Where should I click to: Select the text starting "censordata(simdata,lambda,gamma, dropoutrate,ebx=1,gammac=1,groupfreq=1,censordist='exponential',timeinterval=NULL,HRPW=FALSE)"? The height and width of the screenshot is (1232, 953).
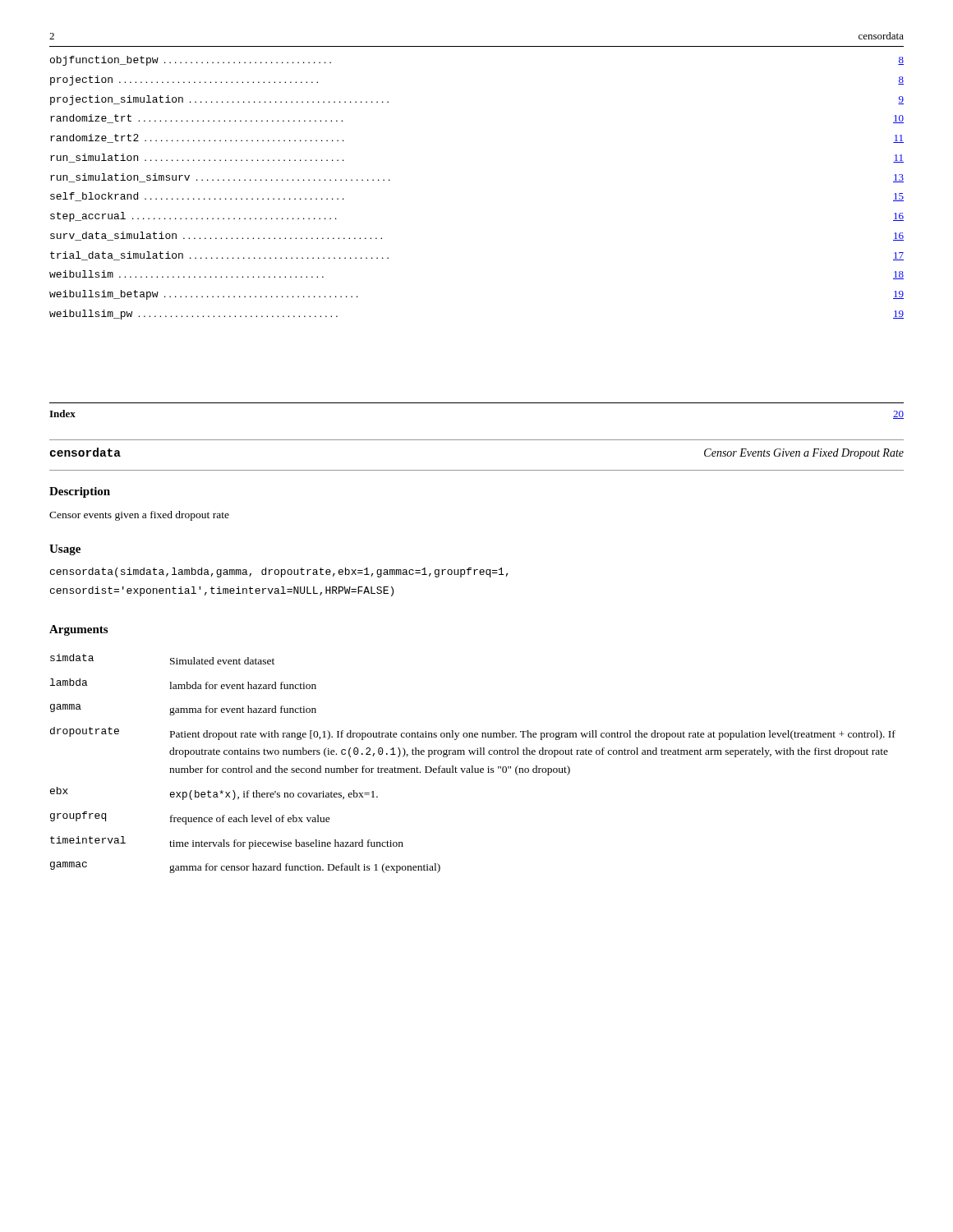pyautogui.click(x=476, y=582)
